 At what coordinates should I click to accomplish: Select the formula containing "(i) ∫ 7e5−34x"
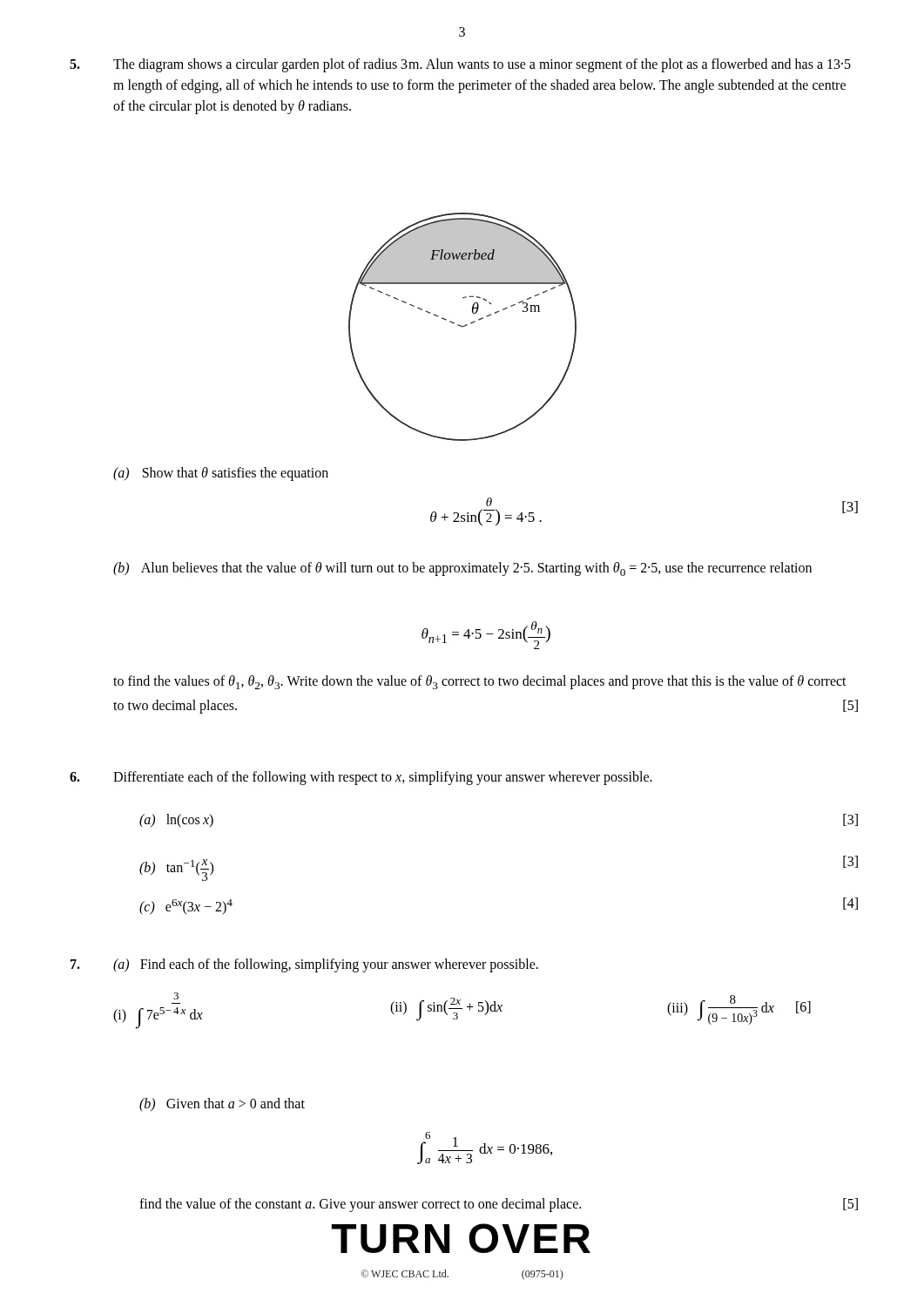click(x=486, y=1009)
